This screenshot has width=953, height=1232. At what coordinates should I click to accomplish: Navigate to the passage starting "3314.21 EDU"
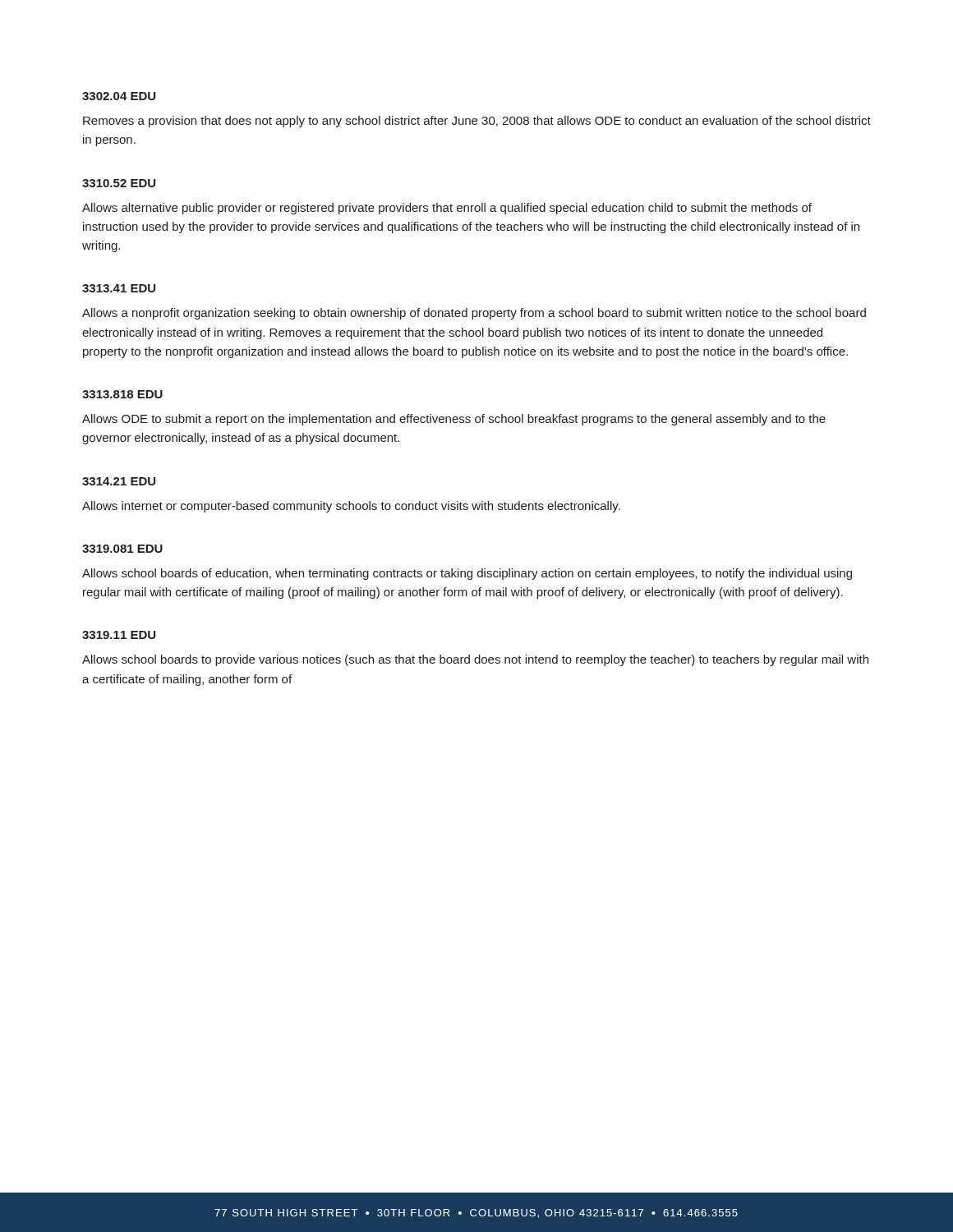pos(119,480)
